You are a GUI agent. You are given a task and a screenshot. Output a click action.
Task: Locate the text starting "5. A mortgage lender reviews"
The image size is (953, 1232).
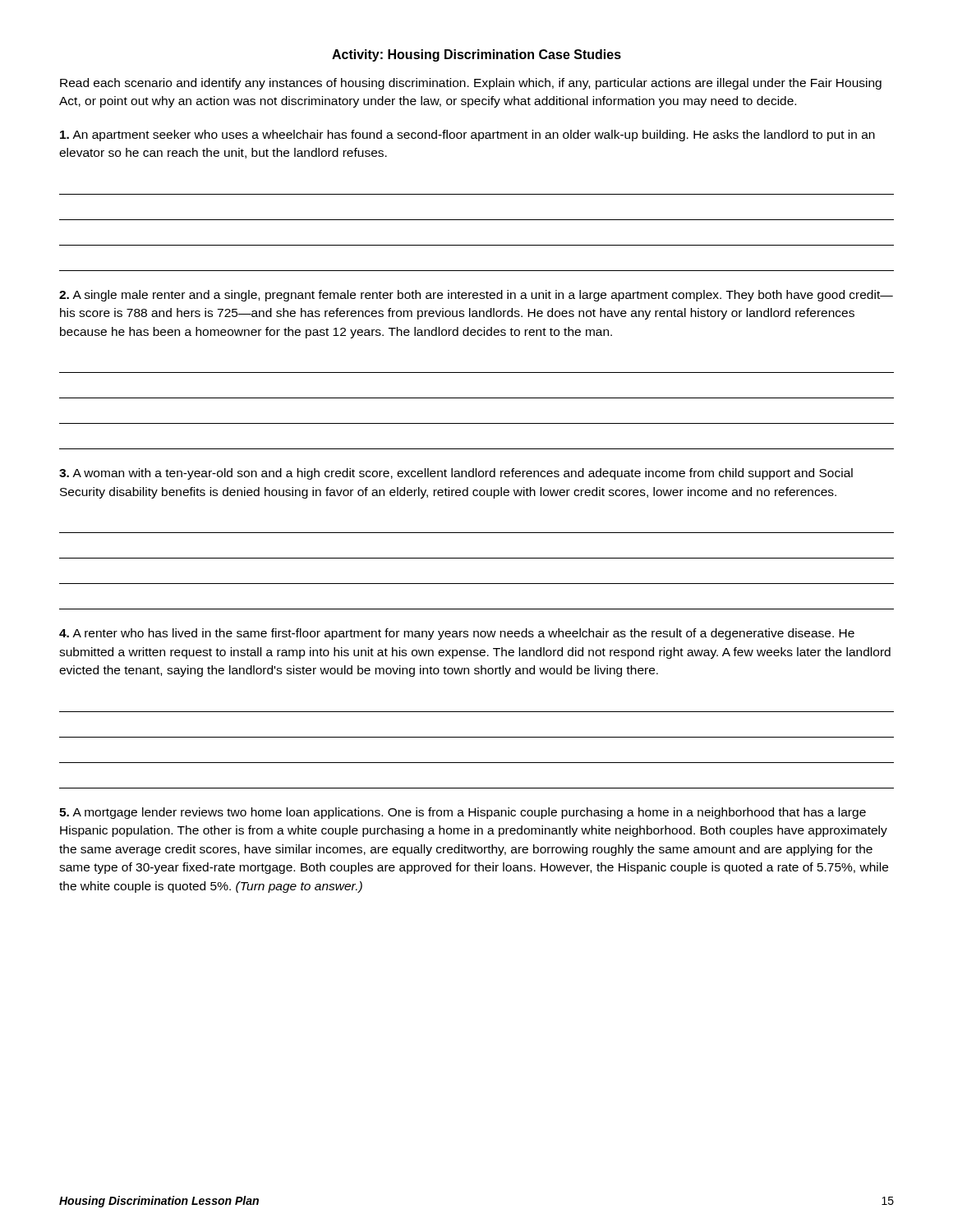click(476, 849)
